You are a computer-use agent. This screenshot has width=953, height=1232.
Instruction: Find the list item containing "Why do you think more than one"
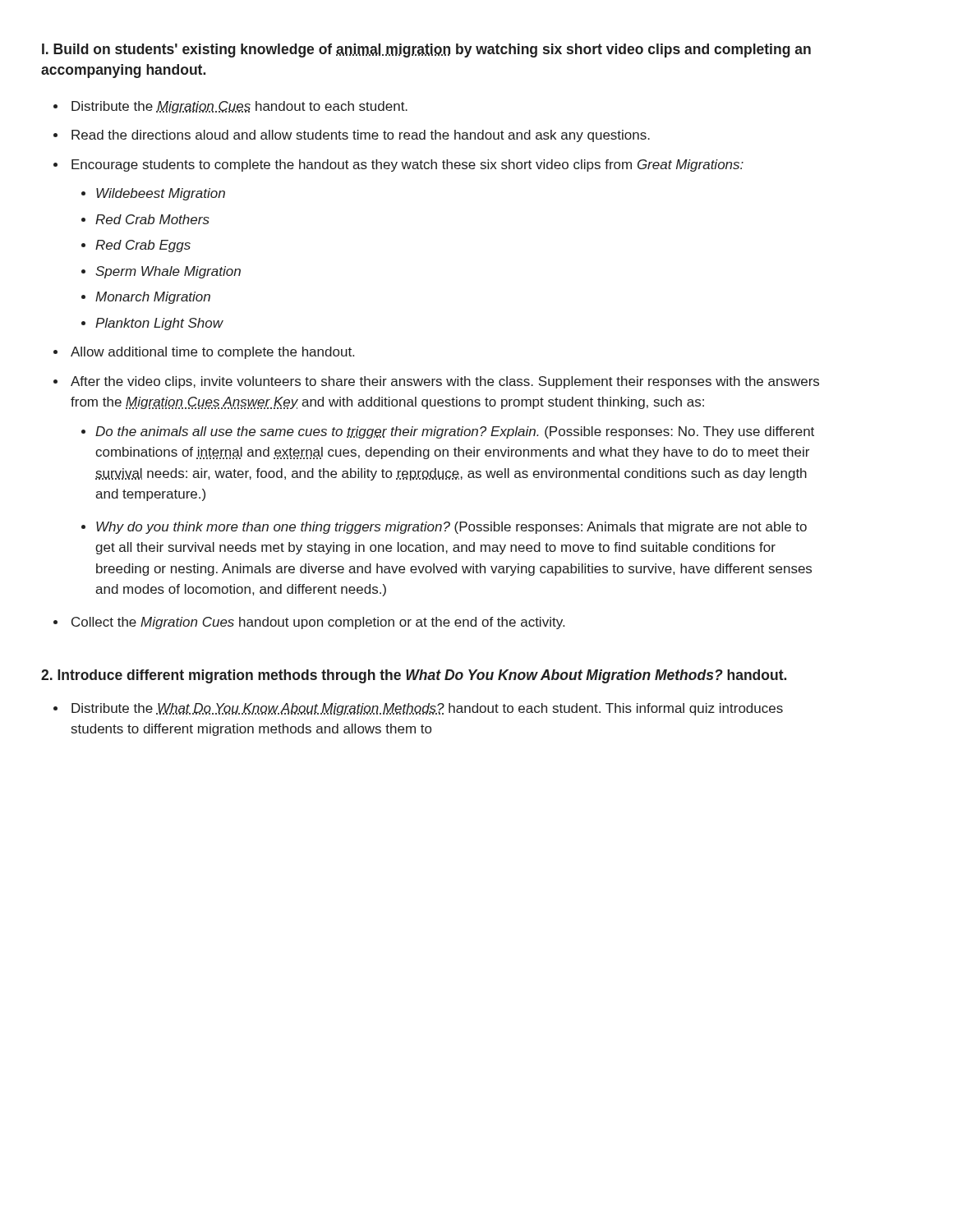click(454, 558)
